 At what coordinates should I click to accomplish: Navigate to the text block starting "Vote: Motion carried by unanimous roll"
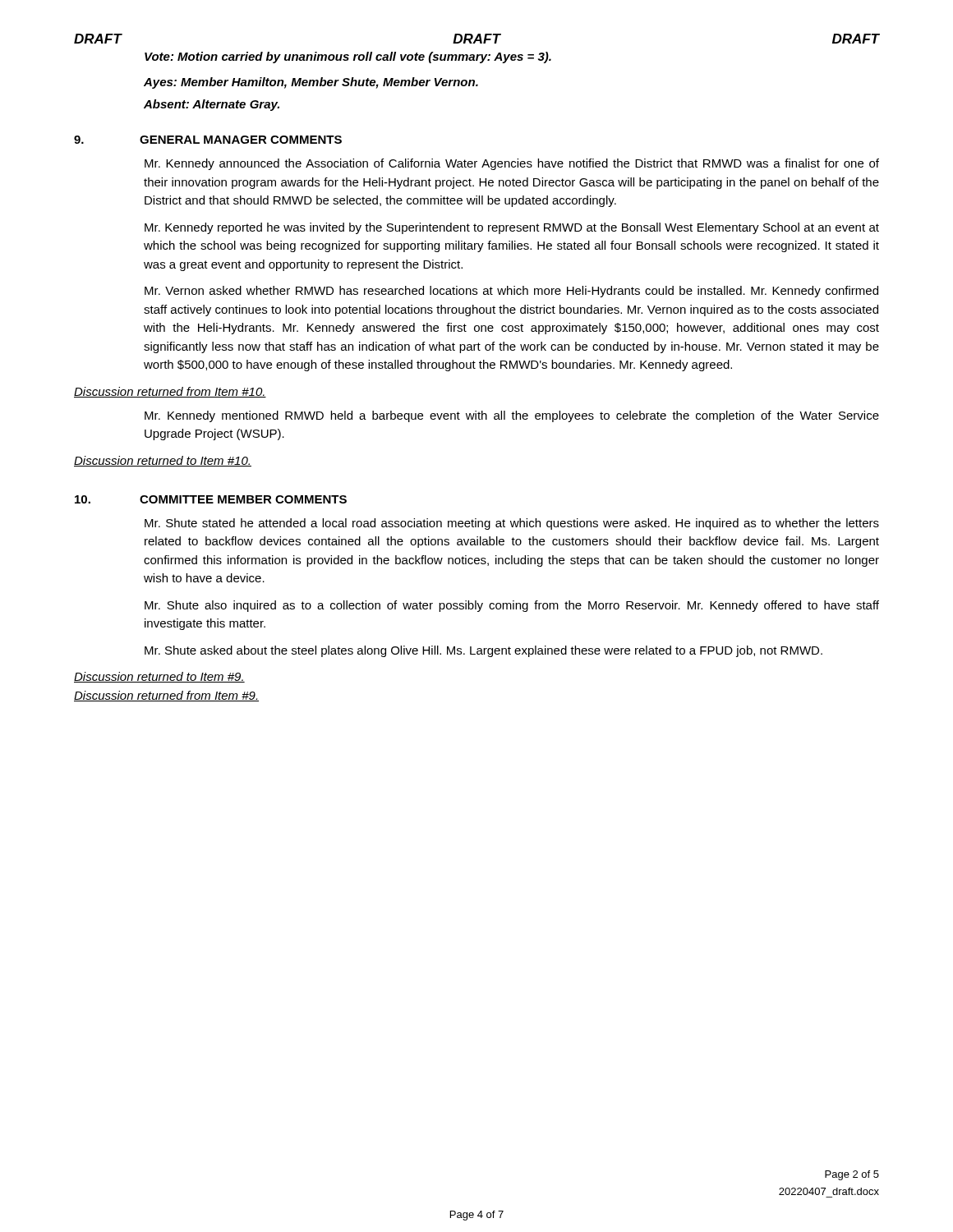coord(348,56)
